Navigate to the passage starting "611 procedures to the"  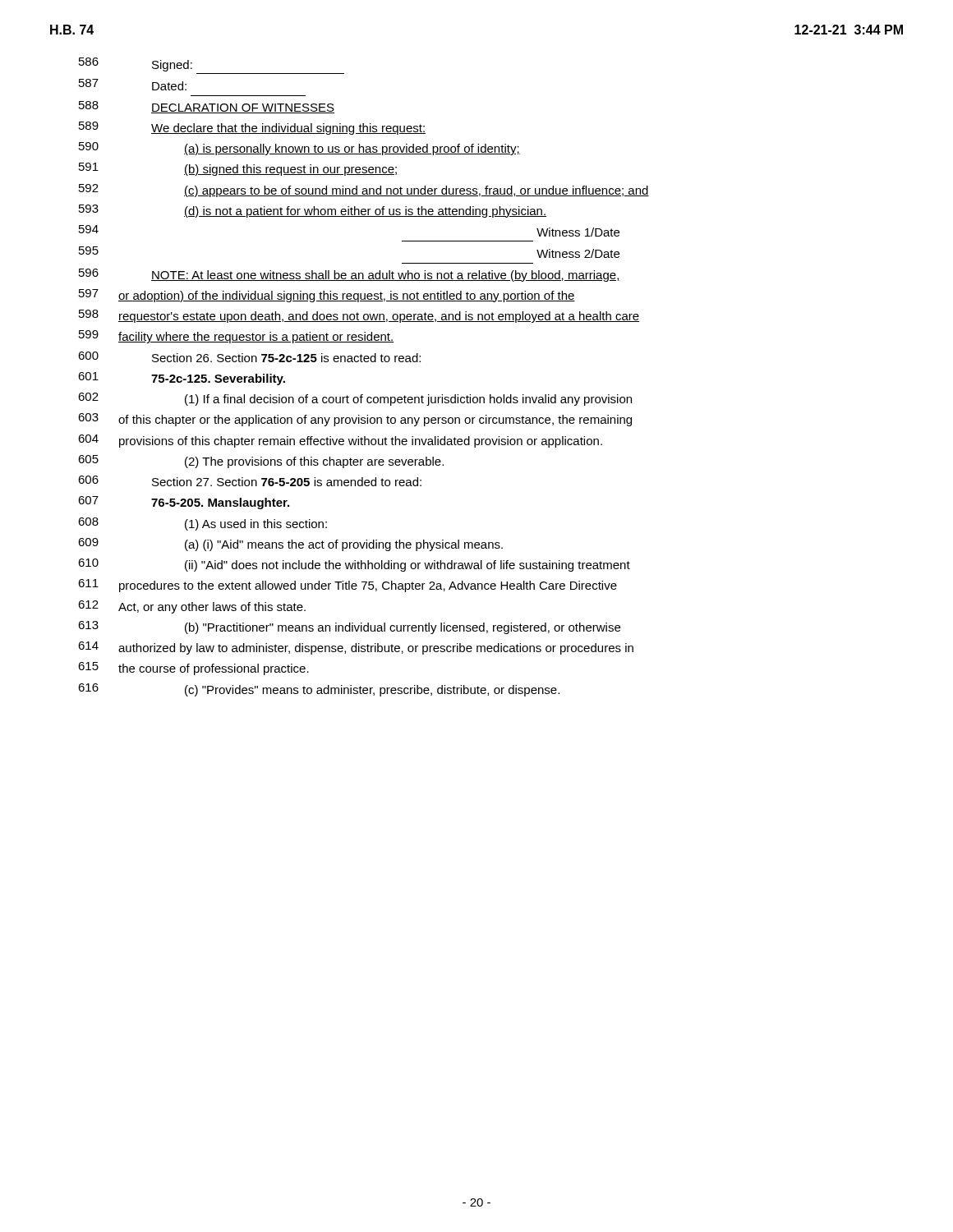pos(476,586)
